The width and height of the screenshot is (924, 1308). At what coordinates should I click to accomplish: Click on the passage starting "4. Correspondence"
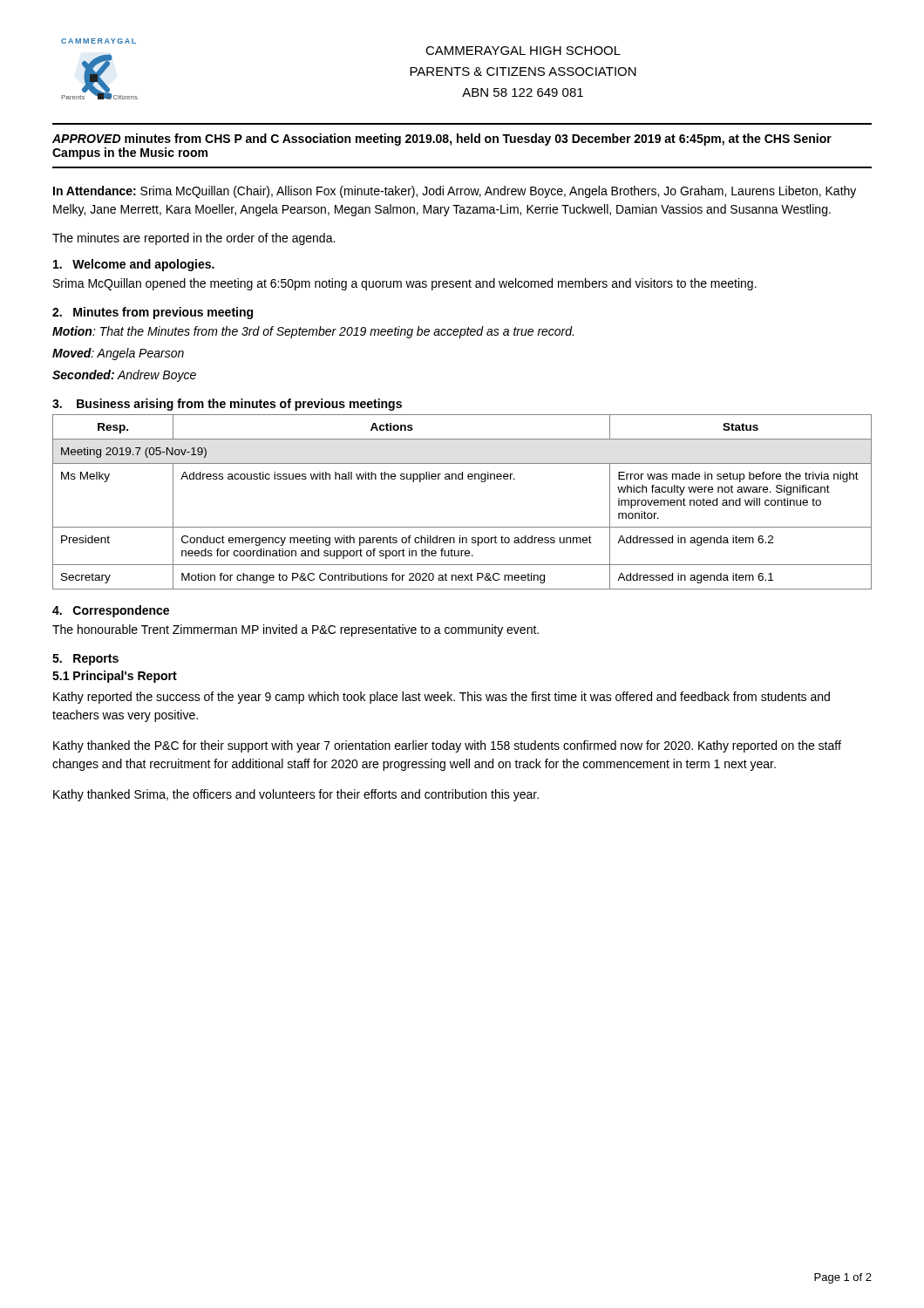point(111,610)
